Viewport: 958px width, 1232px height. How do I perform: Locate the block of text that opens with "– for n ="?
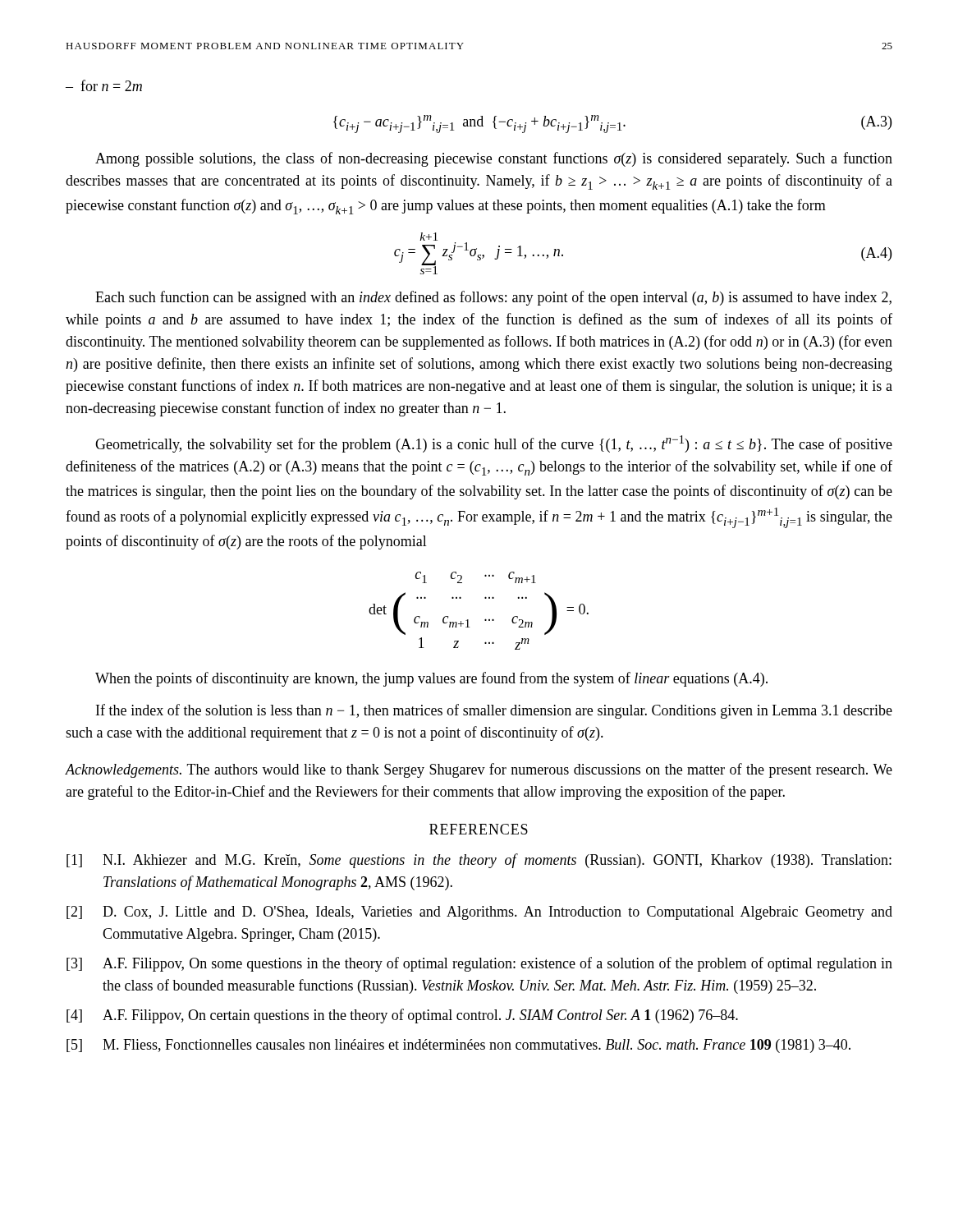[104, 87]
